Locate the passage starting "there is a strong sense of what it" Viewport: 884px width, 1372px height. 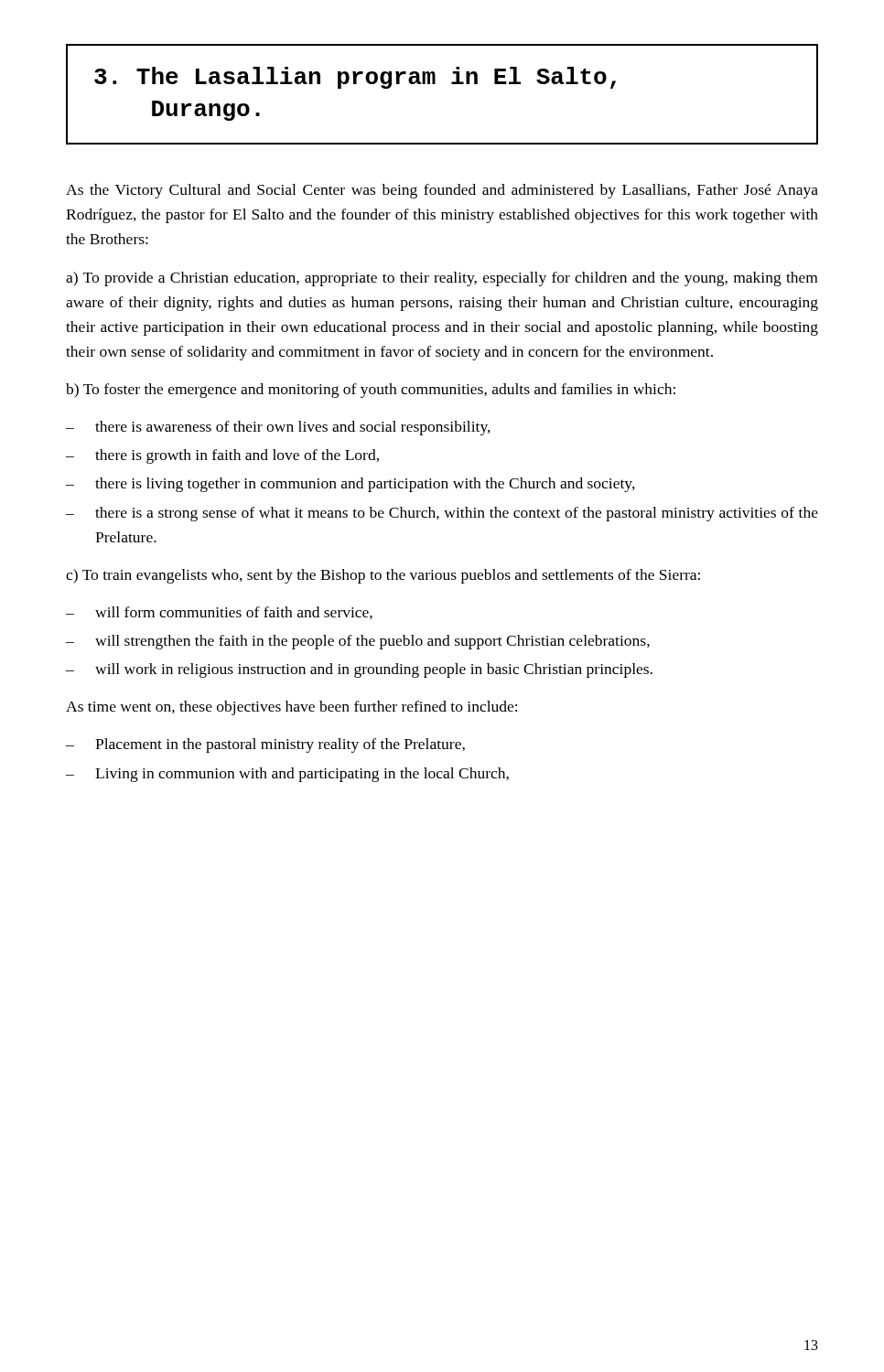457,524
